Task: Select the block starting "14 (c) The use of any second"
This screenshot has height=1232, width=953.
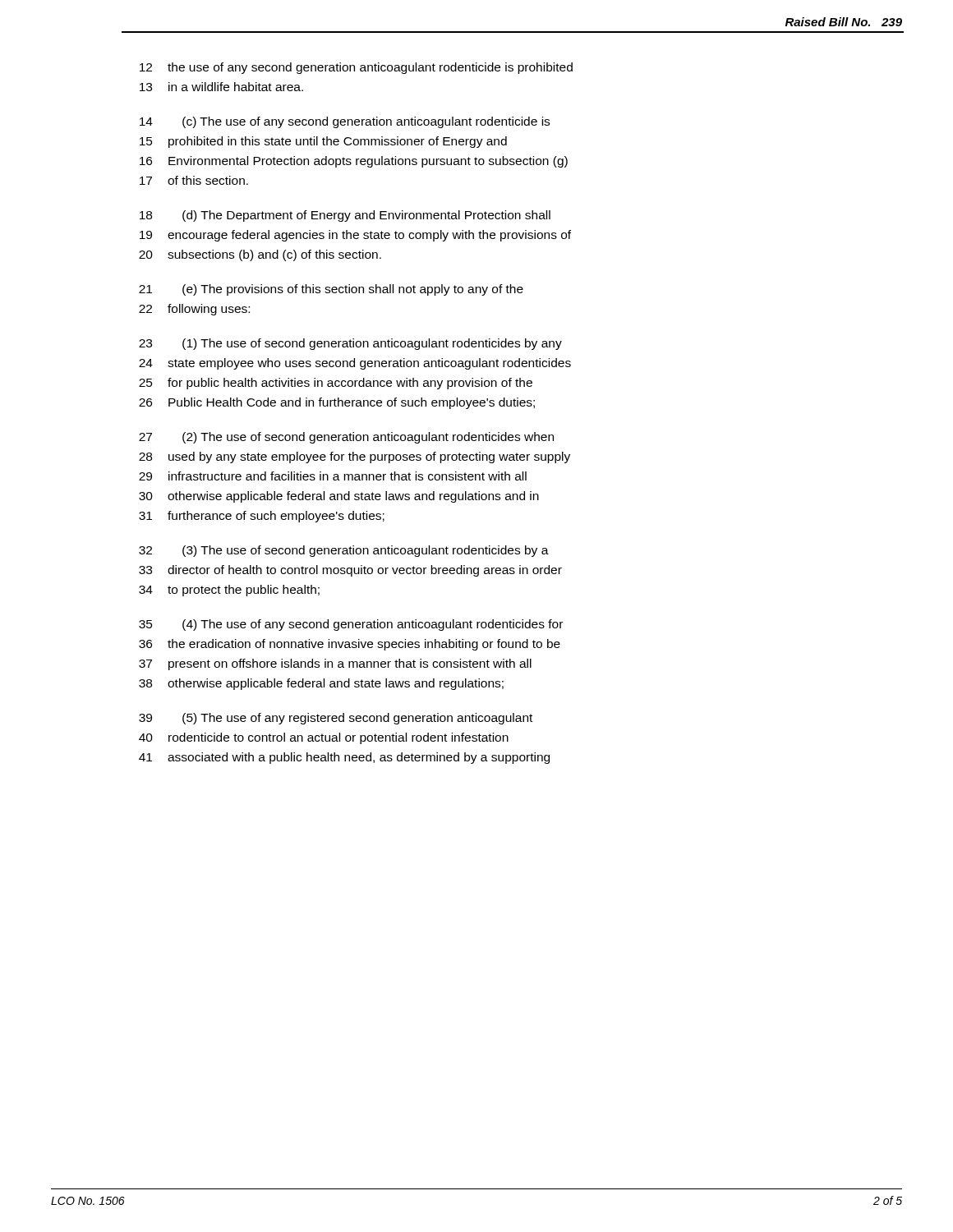Action: (x=504, y=151)
